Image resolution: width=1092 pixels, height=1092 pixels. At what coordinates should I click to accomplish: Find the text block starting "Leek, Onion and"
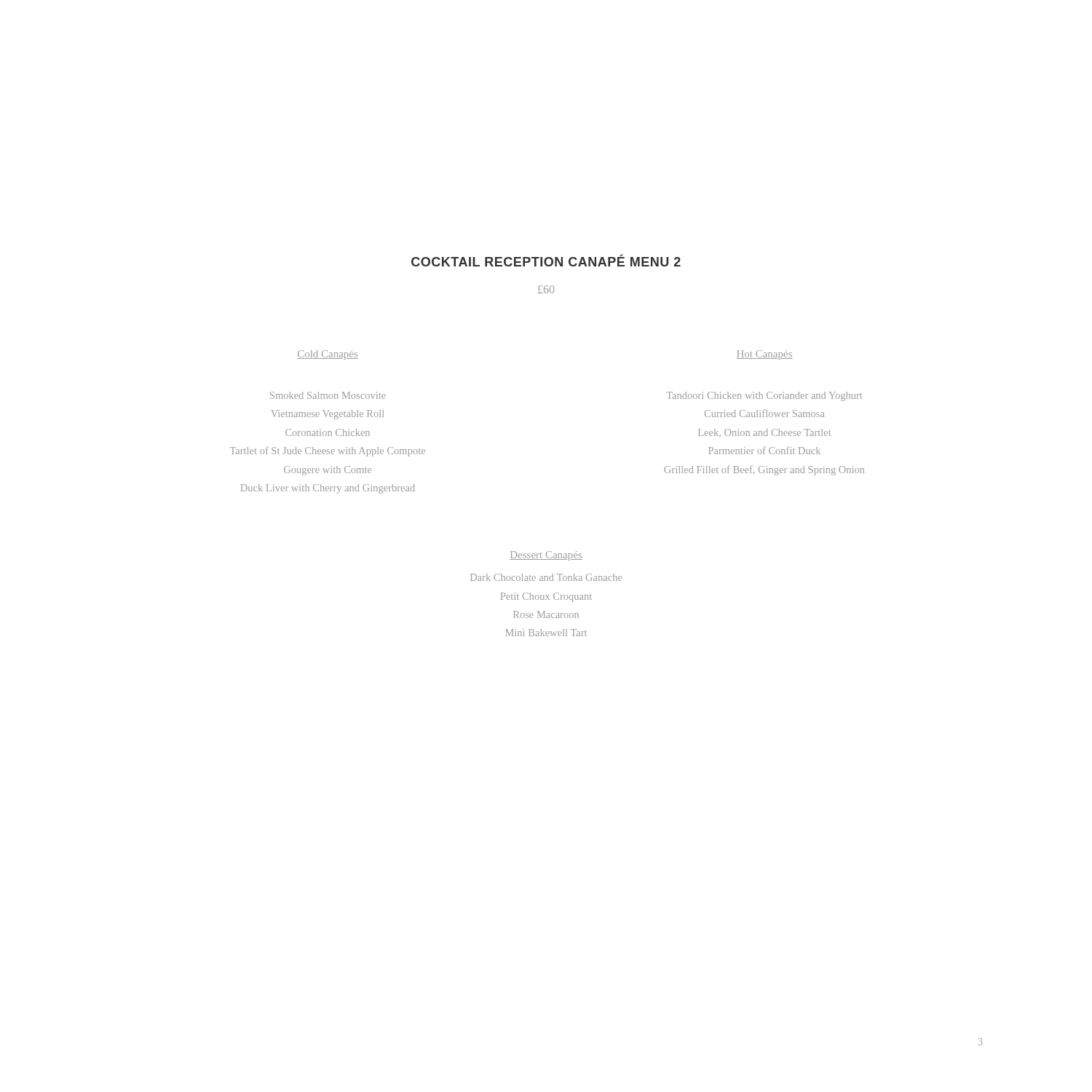coord(764,432)
